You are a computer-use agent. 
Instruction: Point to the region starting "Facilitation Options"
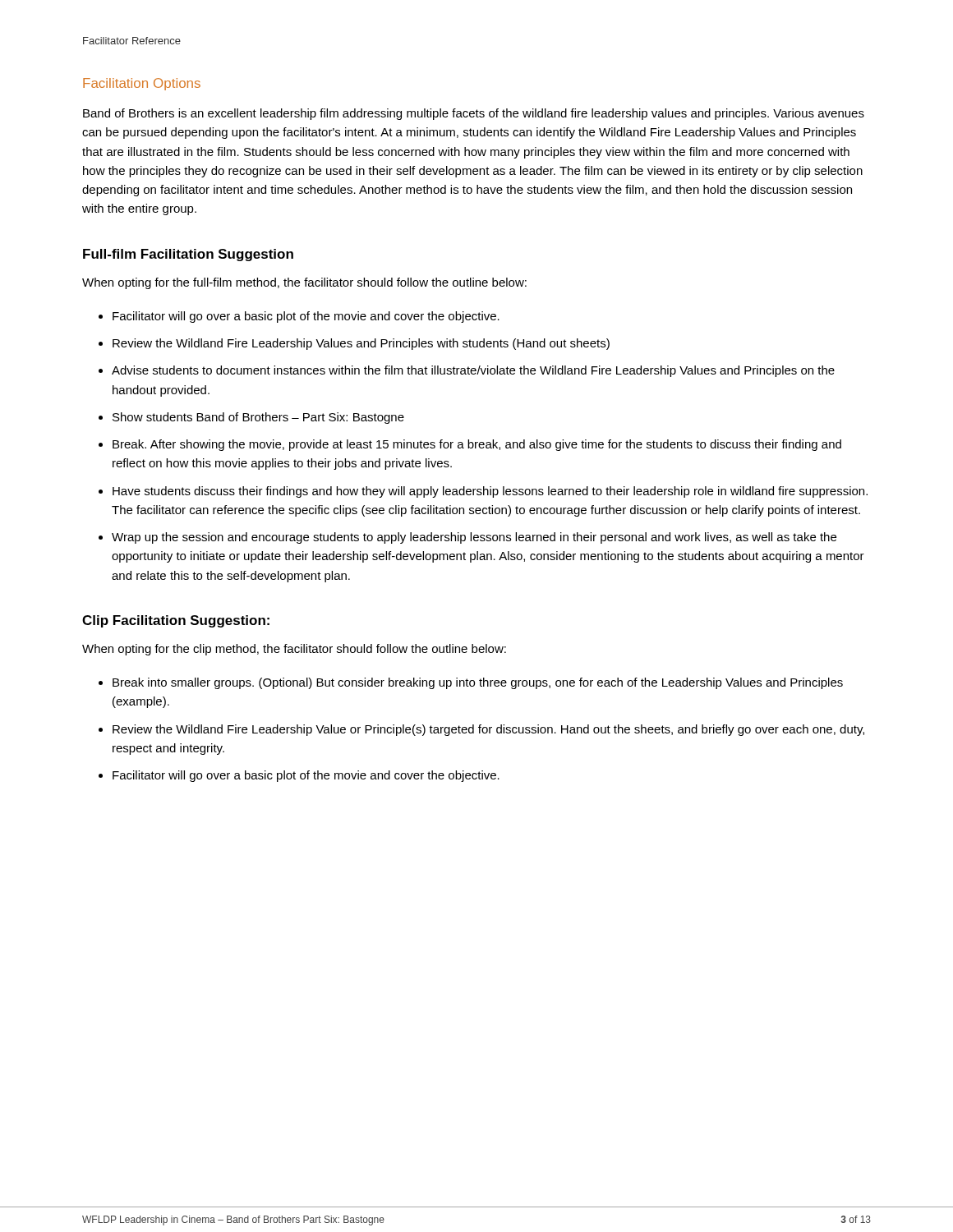click(x=142, y=83)
